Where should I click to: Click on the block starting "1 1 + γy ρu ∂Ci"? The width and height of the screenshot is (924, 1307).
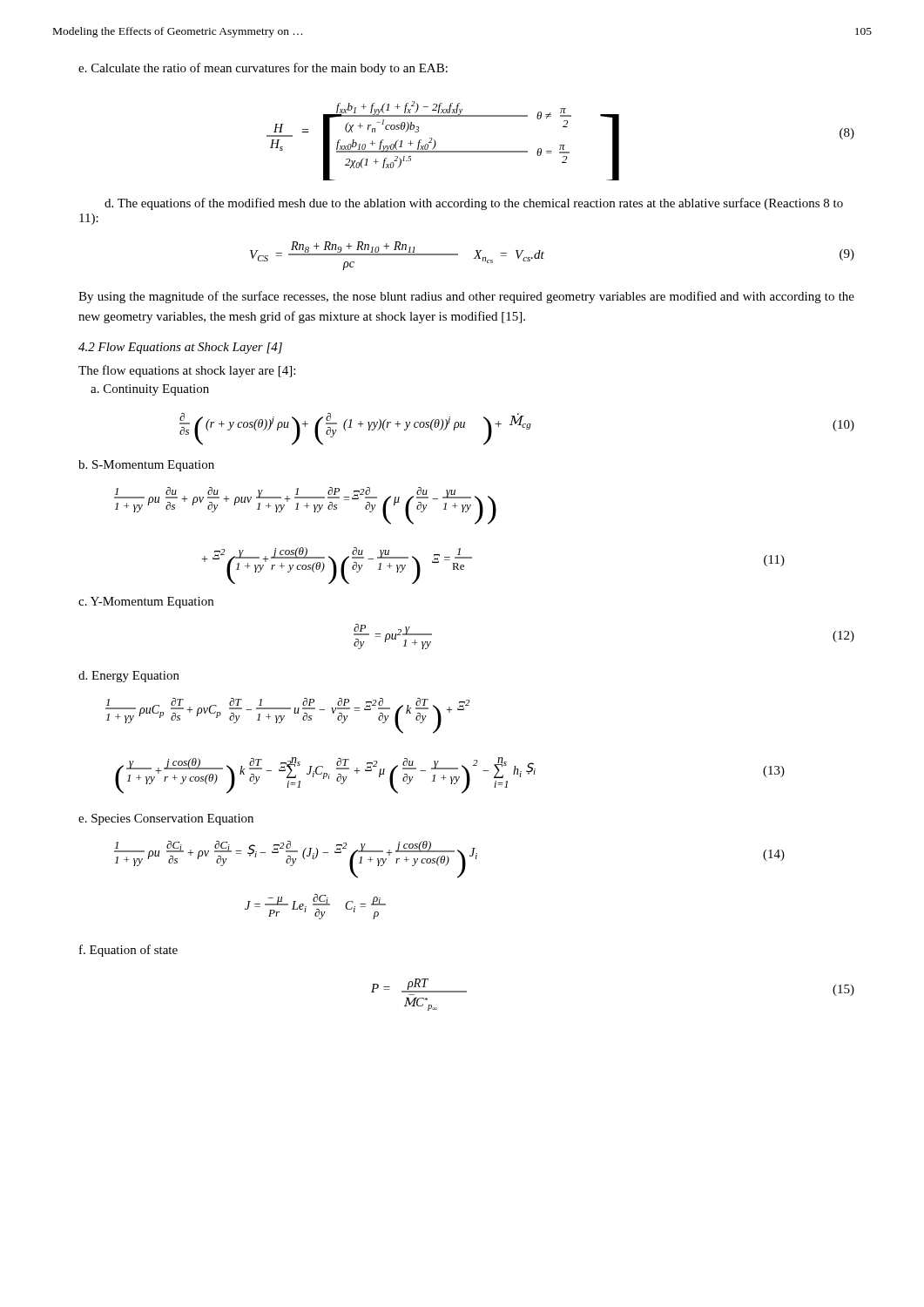tap(466, 880)
